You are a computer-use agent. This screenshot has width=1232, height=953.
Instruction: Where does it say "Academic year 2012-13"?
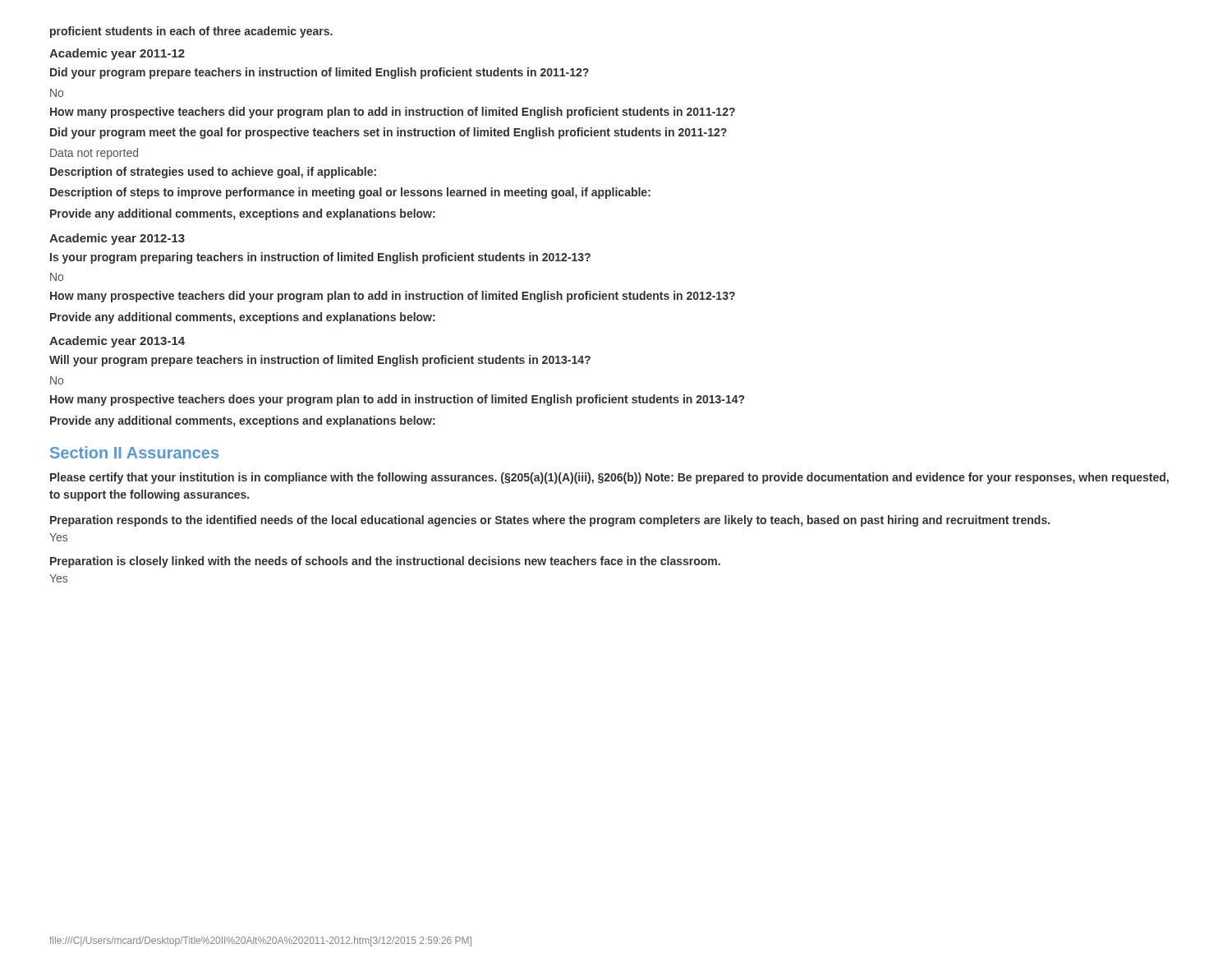(x=117, y=237)
